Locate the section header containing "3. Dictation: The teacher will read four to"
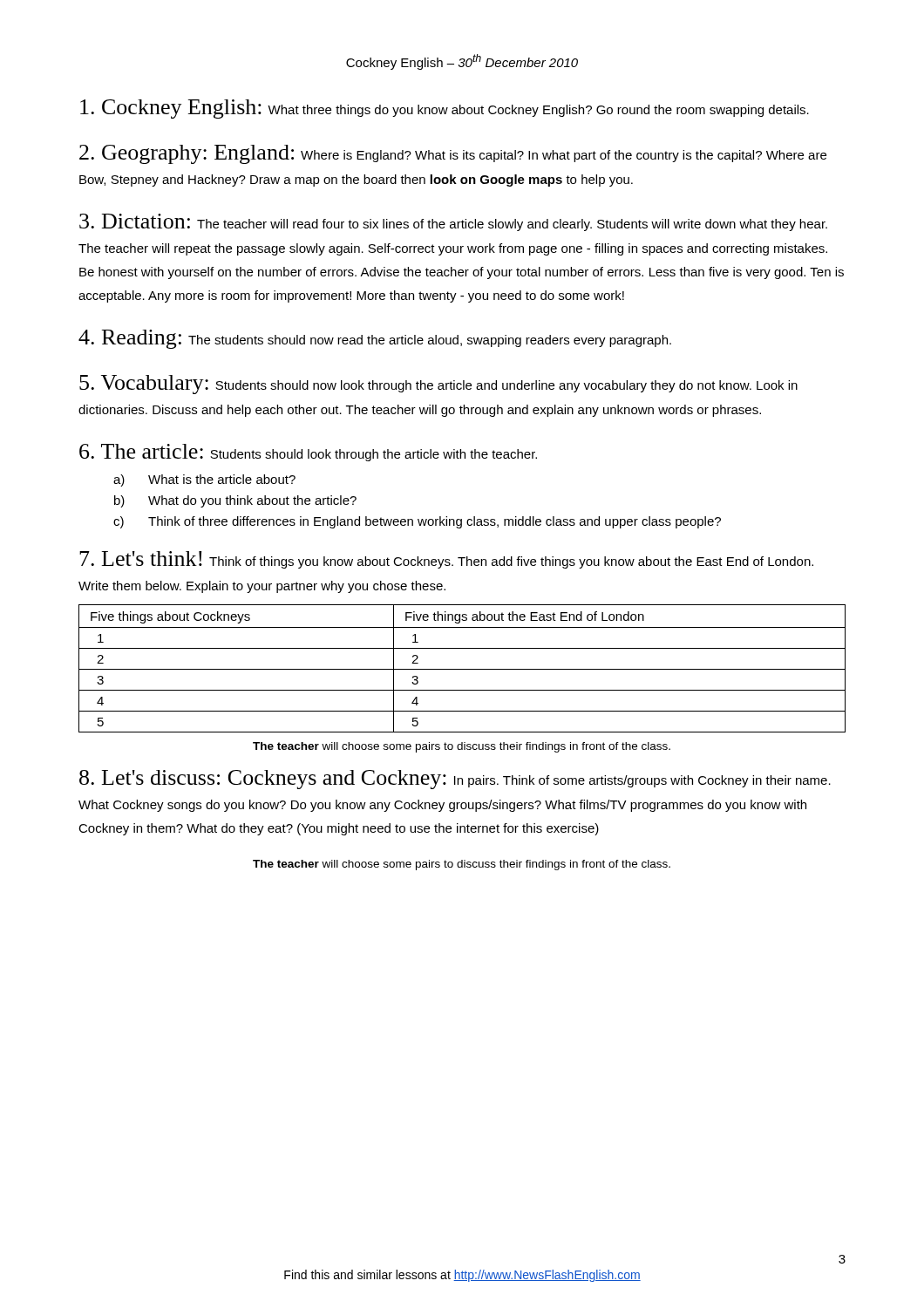Screen dimensions: 1308x924 pyautogui.click(x=462, y=257)
